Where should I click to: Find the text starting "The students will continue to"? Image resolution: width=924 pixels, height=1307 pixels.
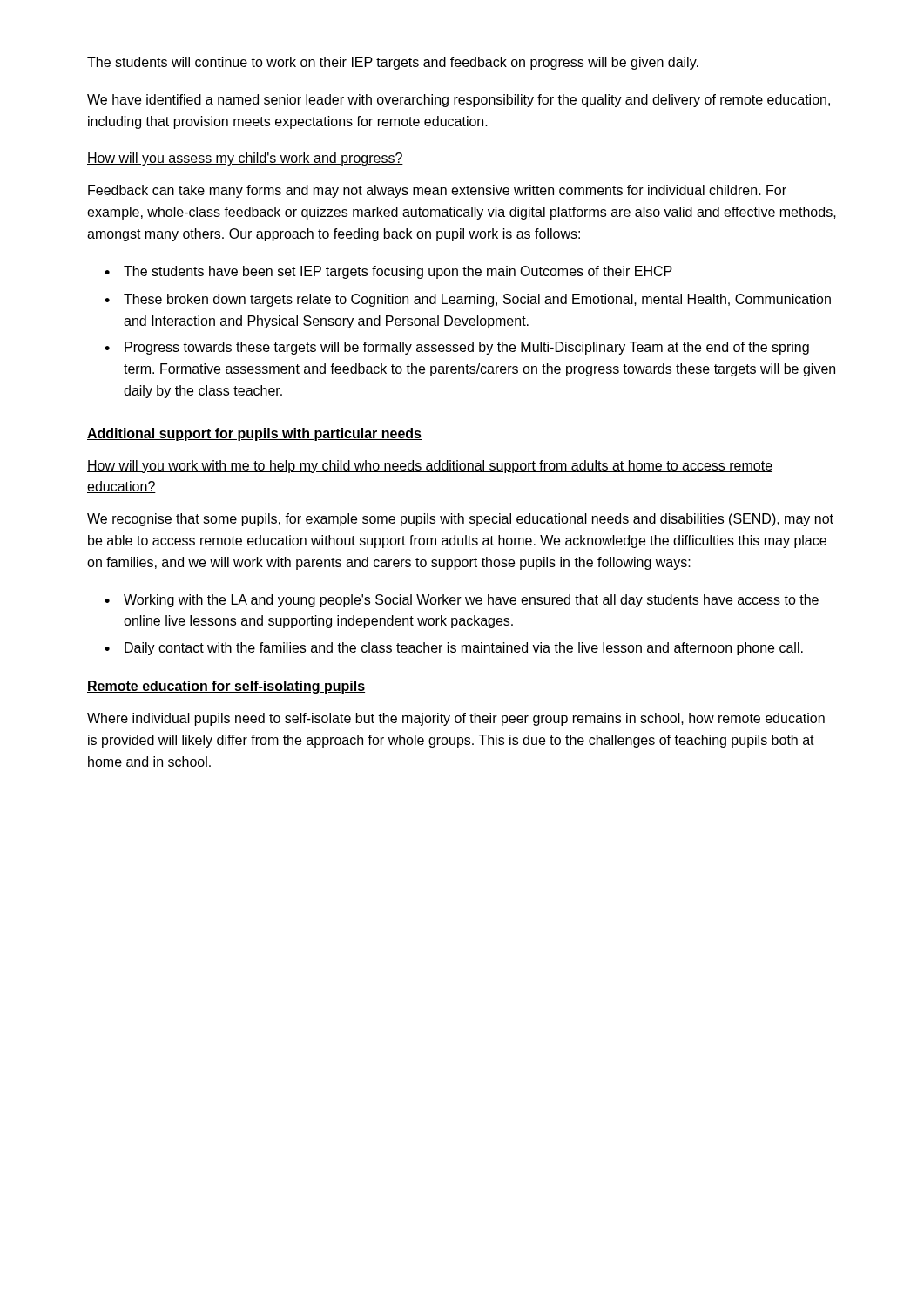point(393,62)
